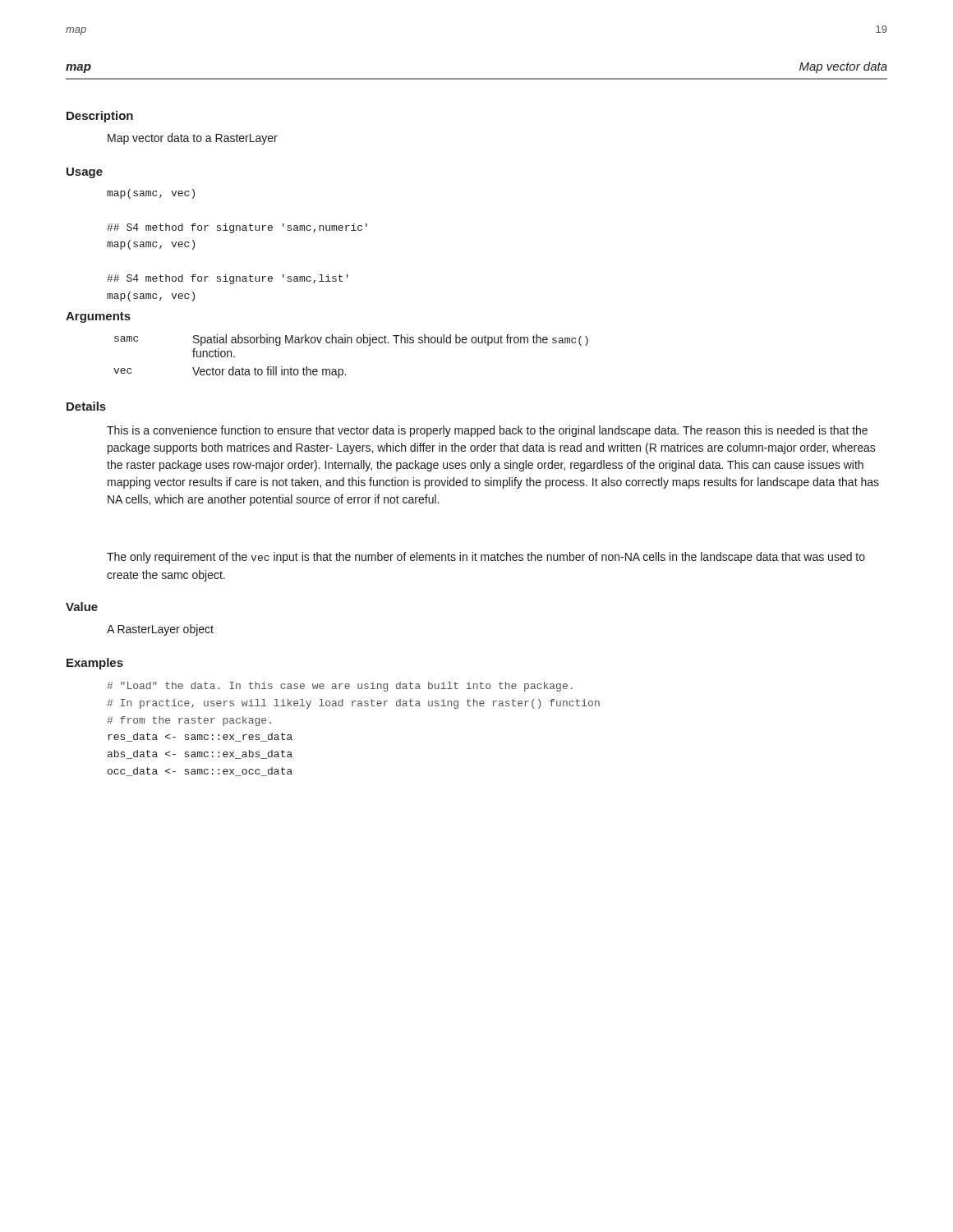The width and height of the screenshot is (953, 1232).
Task: Click on the text that says "A RasterLayer object"
Action: (160, 629)
